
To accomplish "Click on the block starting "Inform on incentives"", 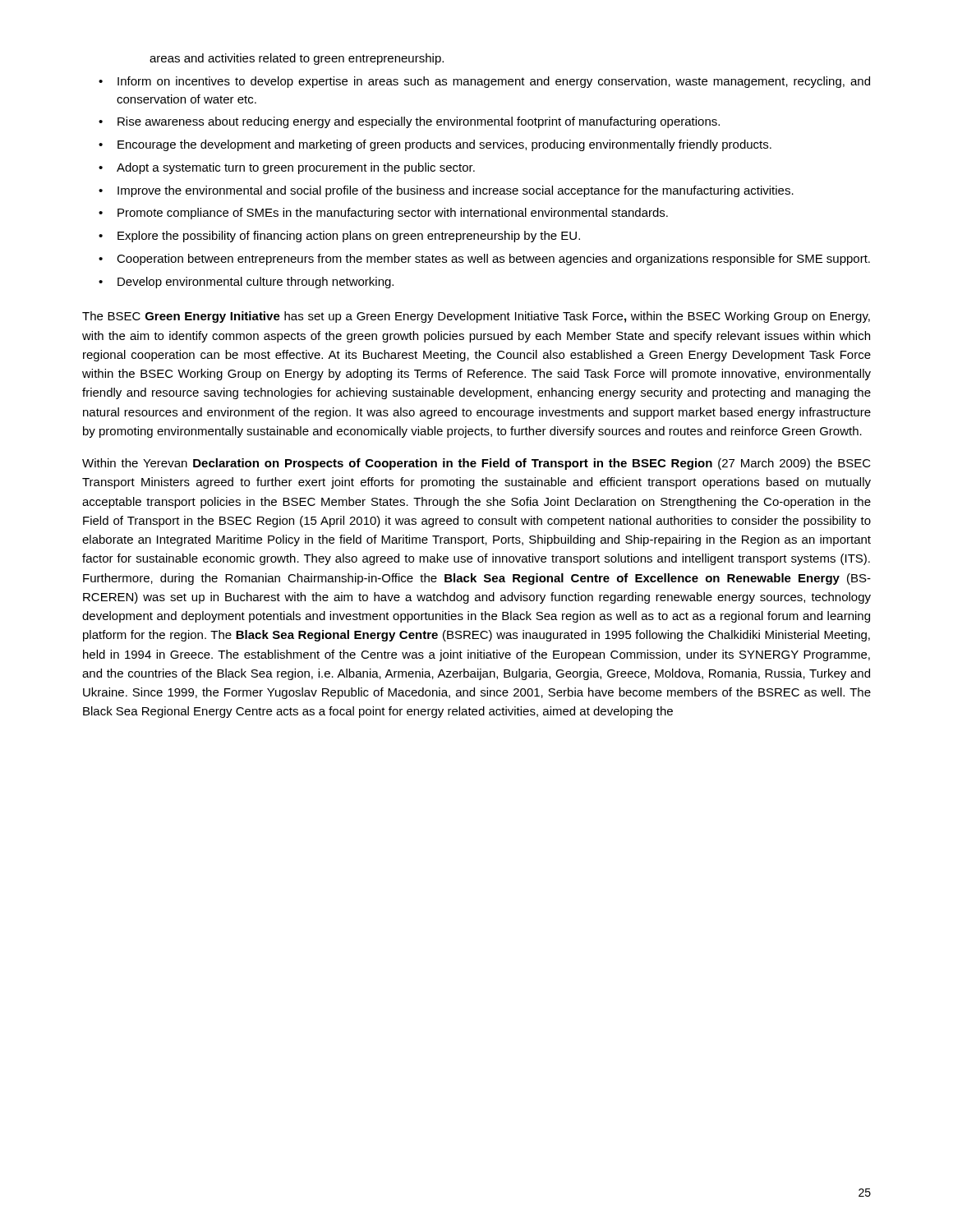I will coord(494,90).
